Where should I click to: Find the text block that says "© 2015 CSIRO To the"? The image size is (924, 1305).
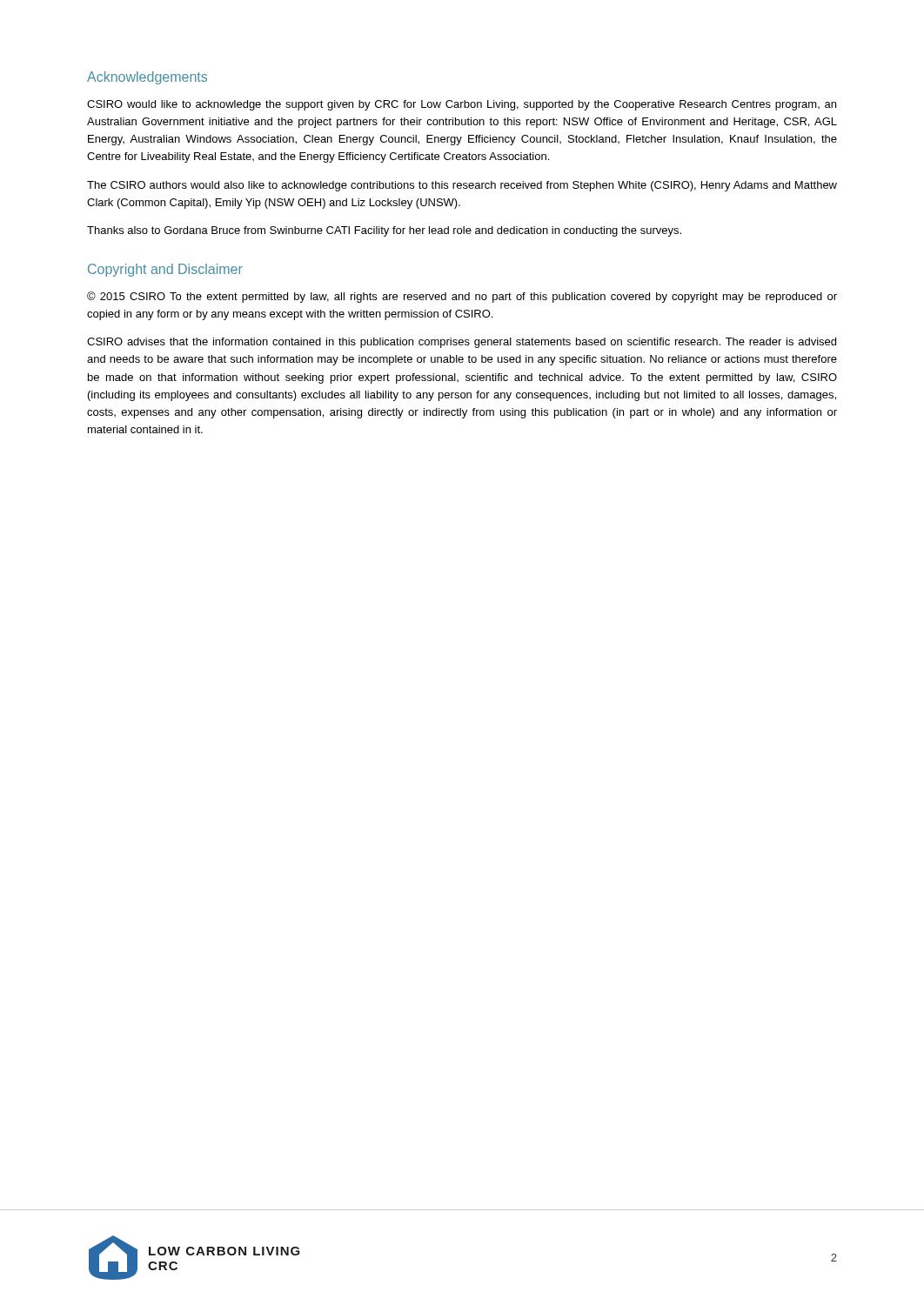pos(462,306)
